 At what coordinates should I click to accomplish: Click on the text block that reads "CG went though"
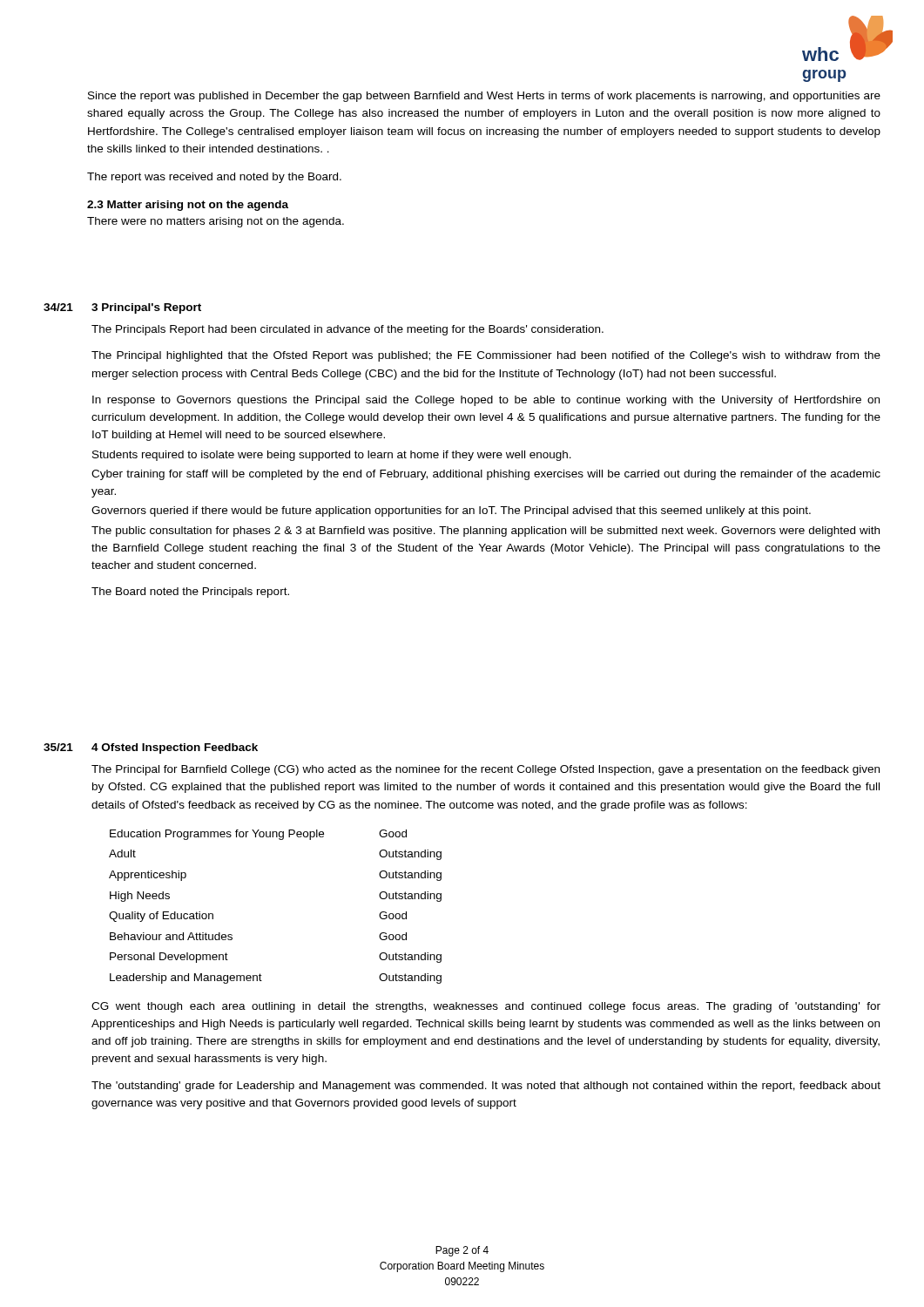[x=486, y=1032]
